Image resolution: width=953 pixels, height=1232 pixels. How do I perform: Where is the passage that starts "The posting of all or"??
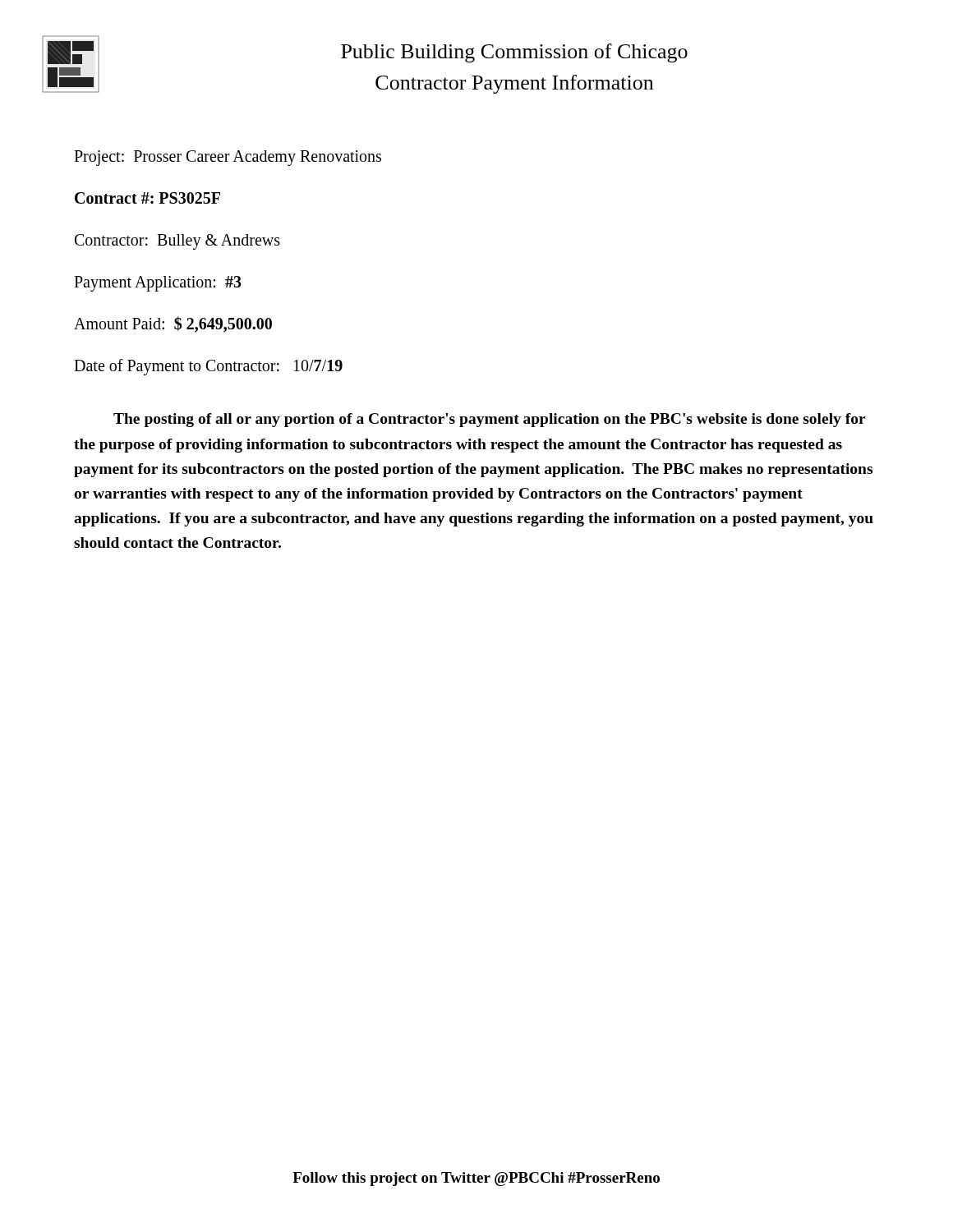tap(474, 481)
